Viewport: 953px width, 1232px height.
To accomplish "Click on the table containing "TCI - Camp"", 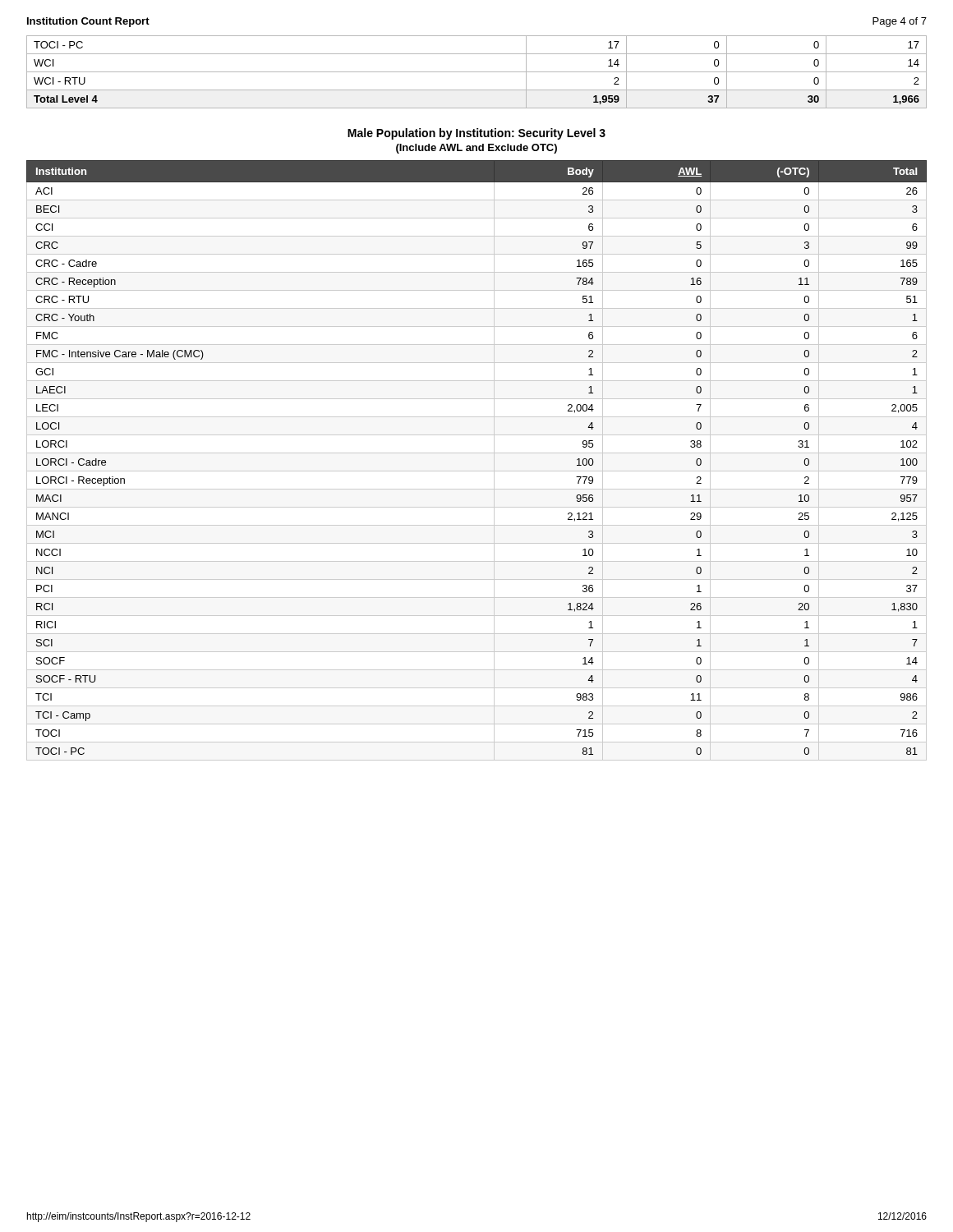I will 476,460.
